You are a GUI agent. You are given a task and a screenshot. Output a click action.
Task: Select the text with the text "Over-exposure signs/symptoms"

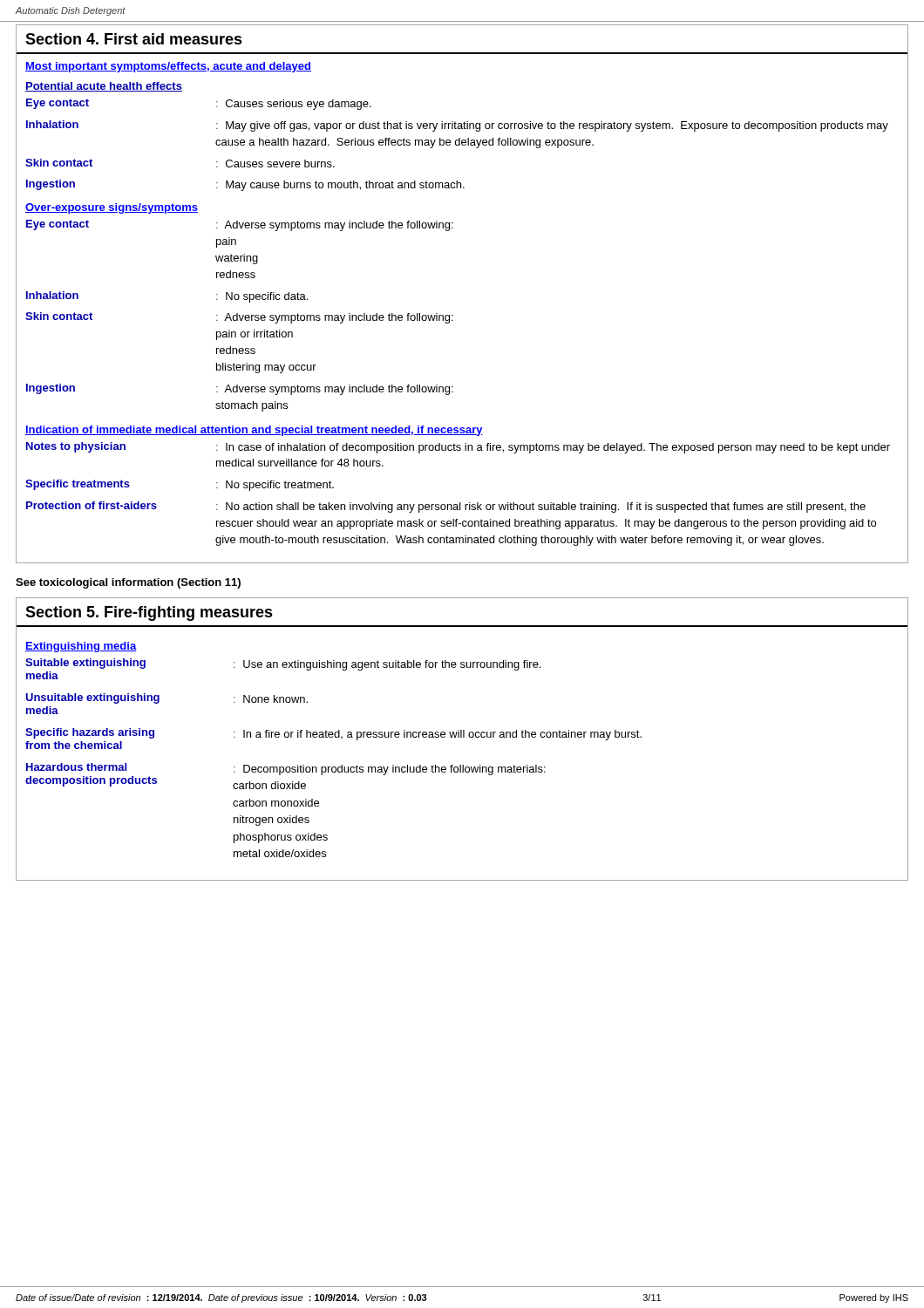(112, 208)
